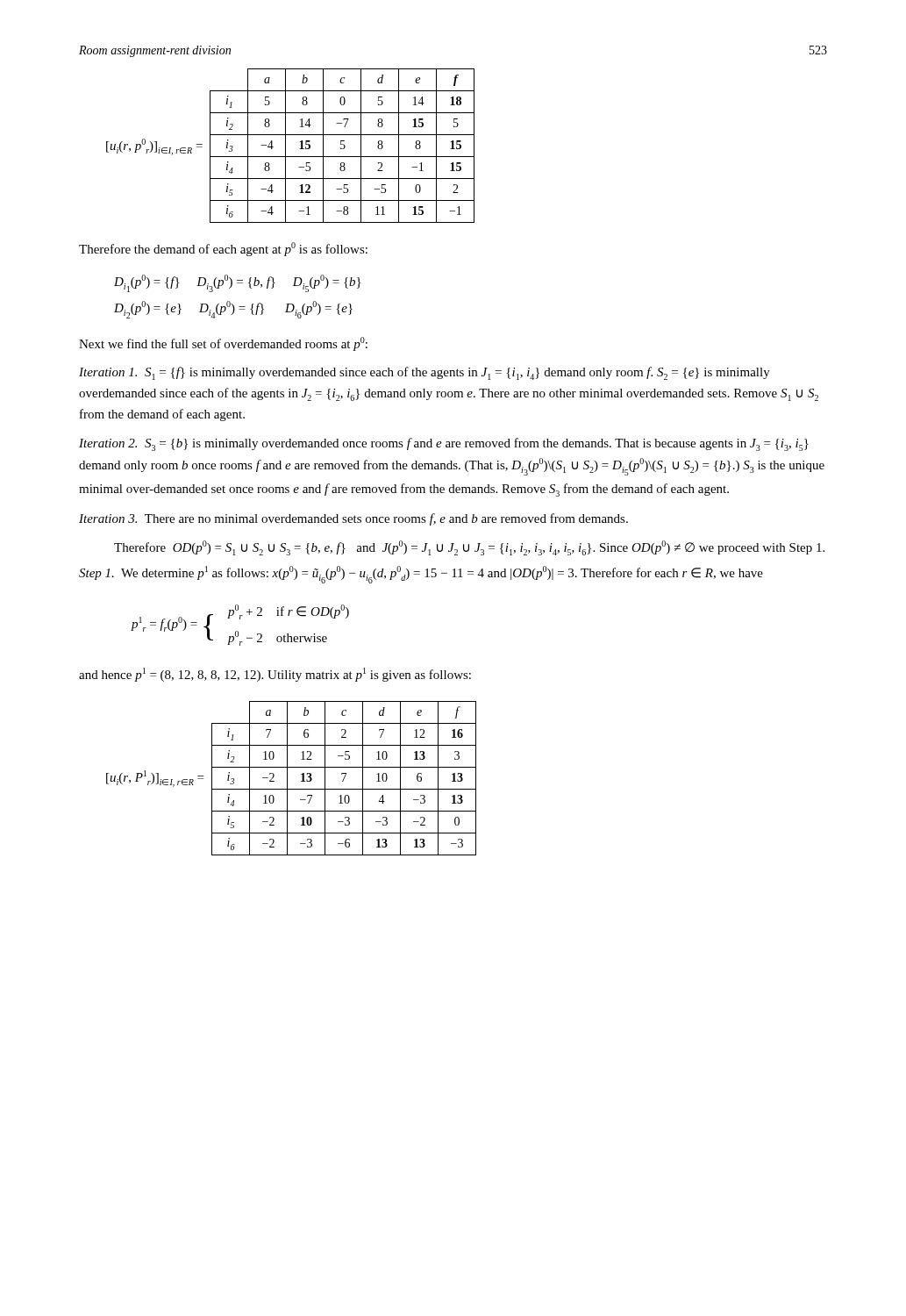
Task: Locate the text block containing "Next we find"
Action: tap(224, 343)
